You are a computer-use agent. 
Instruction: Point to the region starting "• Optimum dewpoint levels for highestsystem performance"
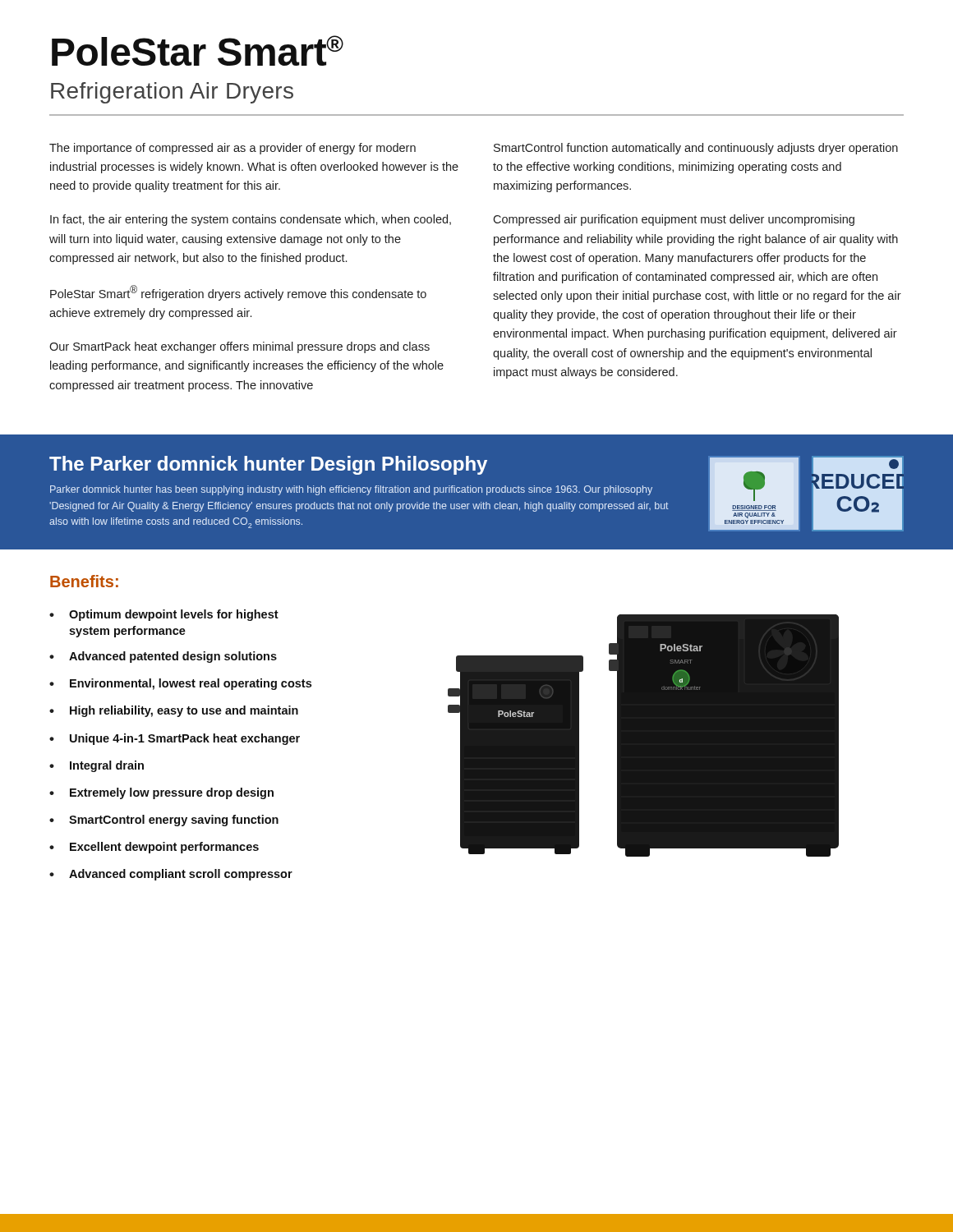164,623
